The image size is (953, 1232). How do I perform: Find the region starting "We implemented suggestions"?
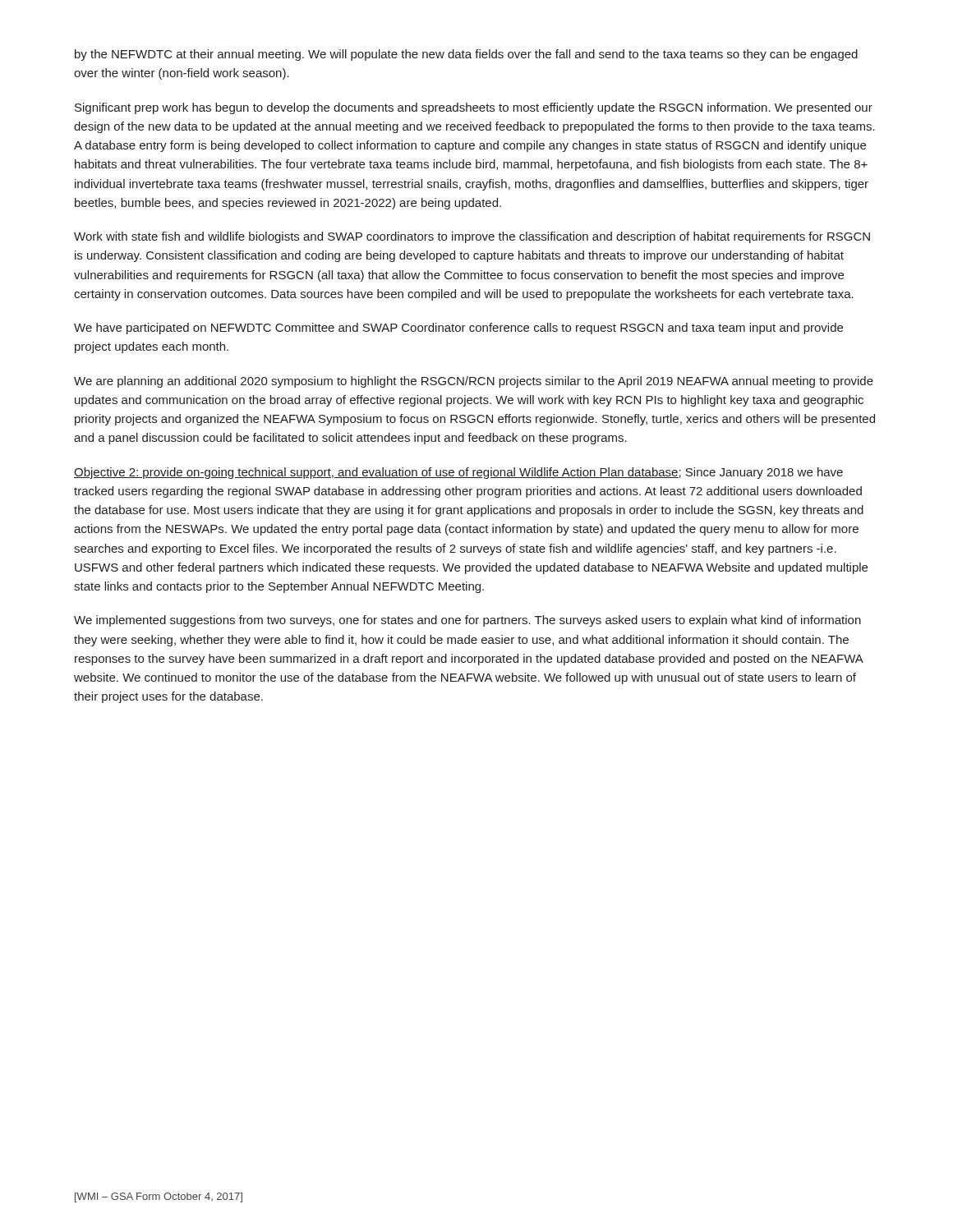[x=468, y=658]
